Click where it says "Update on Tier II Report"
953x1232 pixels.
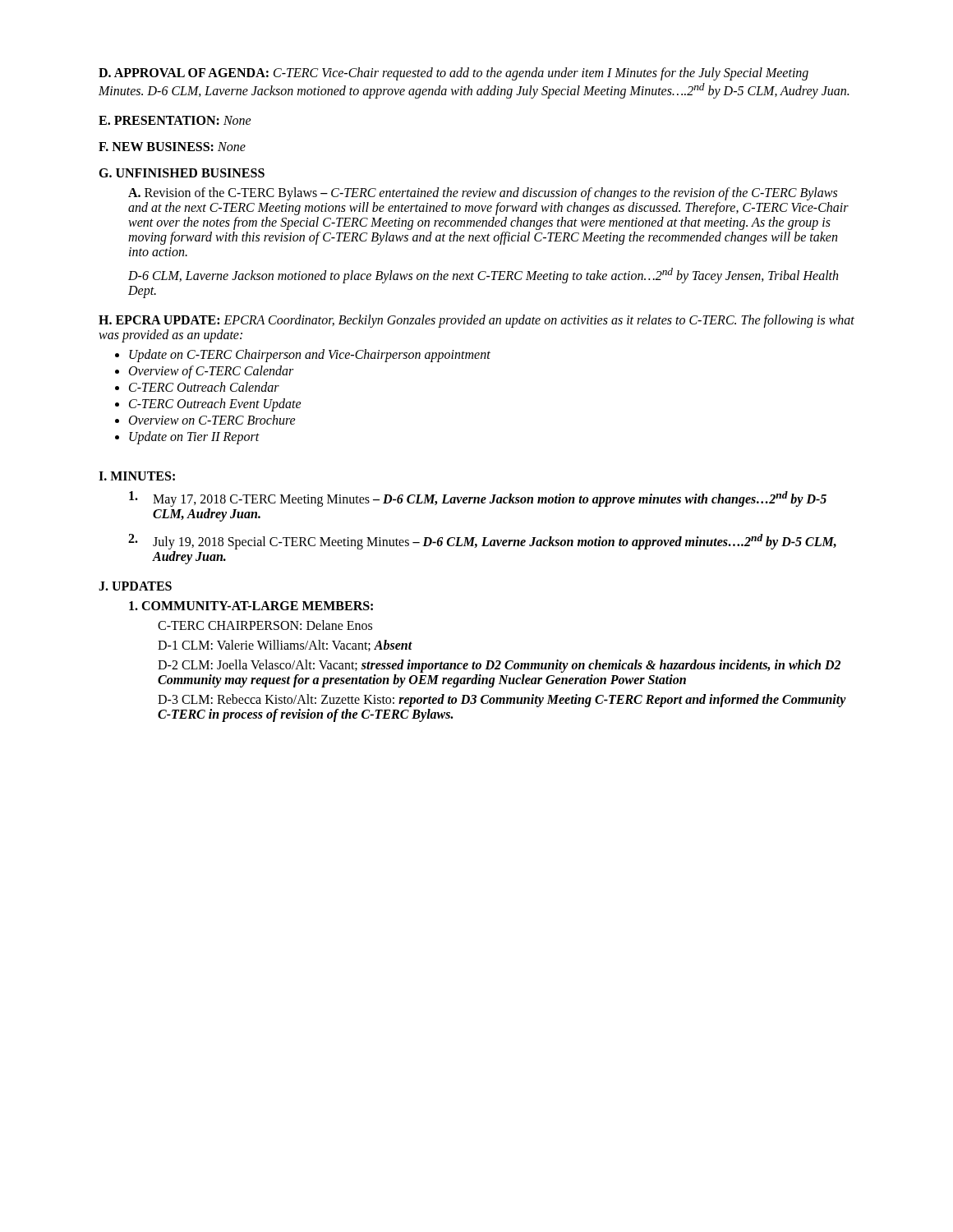[194, 436]
